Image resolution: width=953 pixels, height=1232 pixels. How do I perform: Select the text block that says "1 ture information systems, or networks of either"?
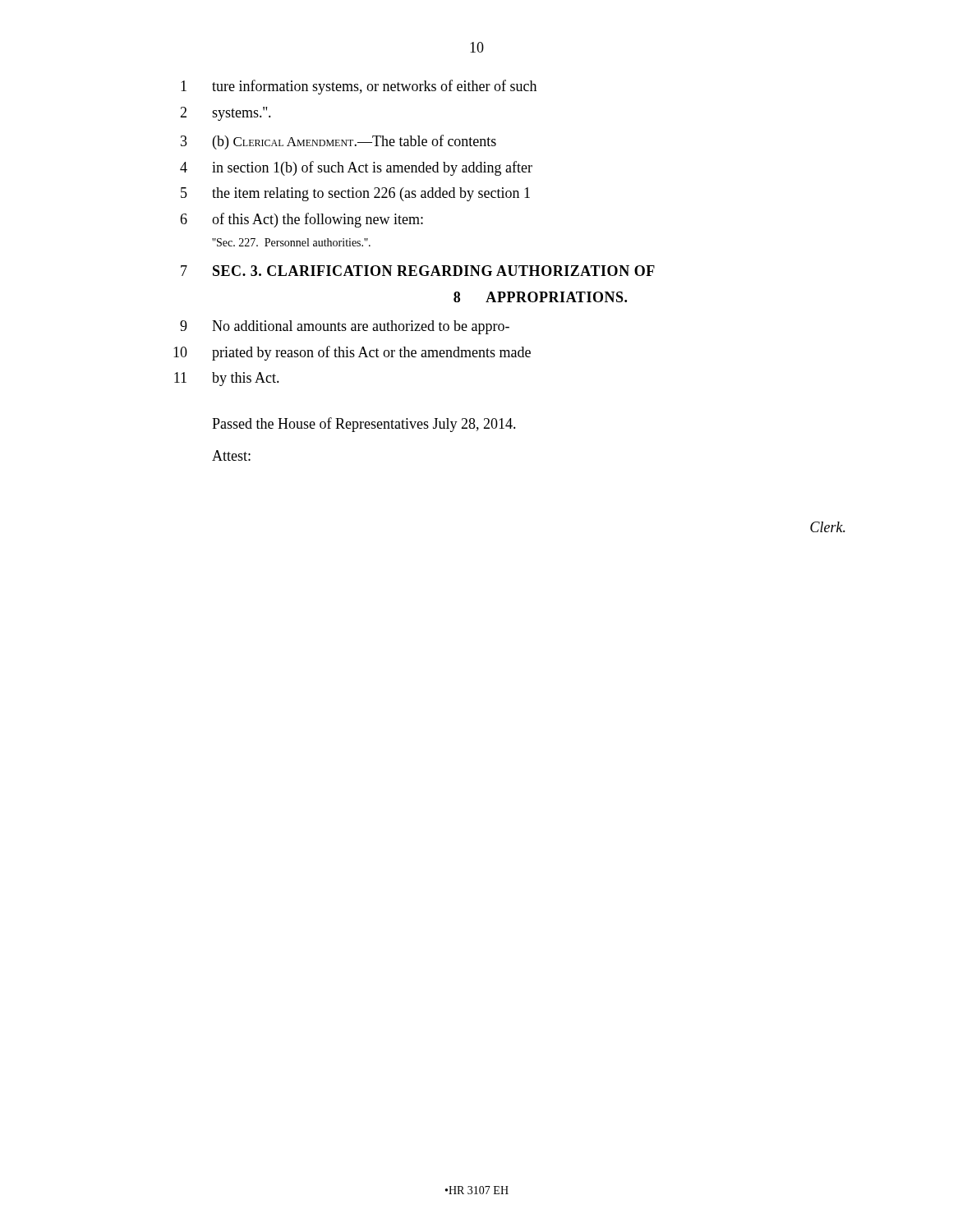tap(501, 163)
